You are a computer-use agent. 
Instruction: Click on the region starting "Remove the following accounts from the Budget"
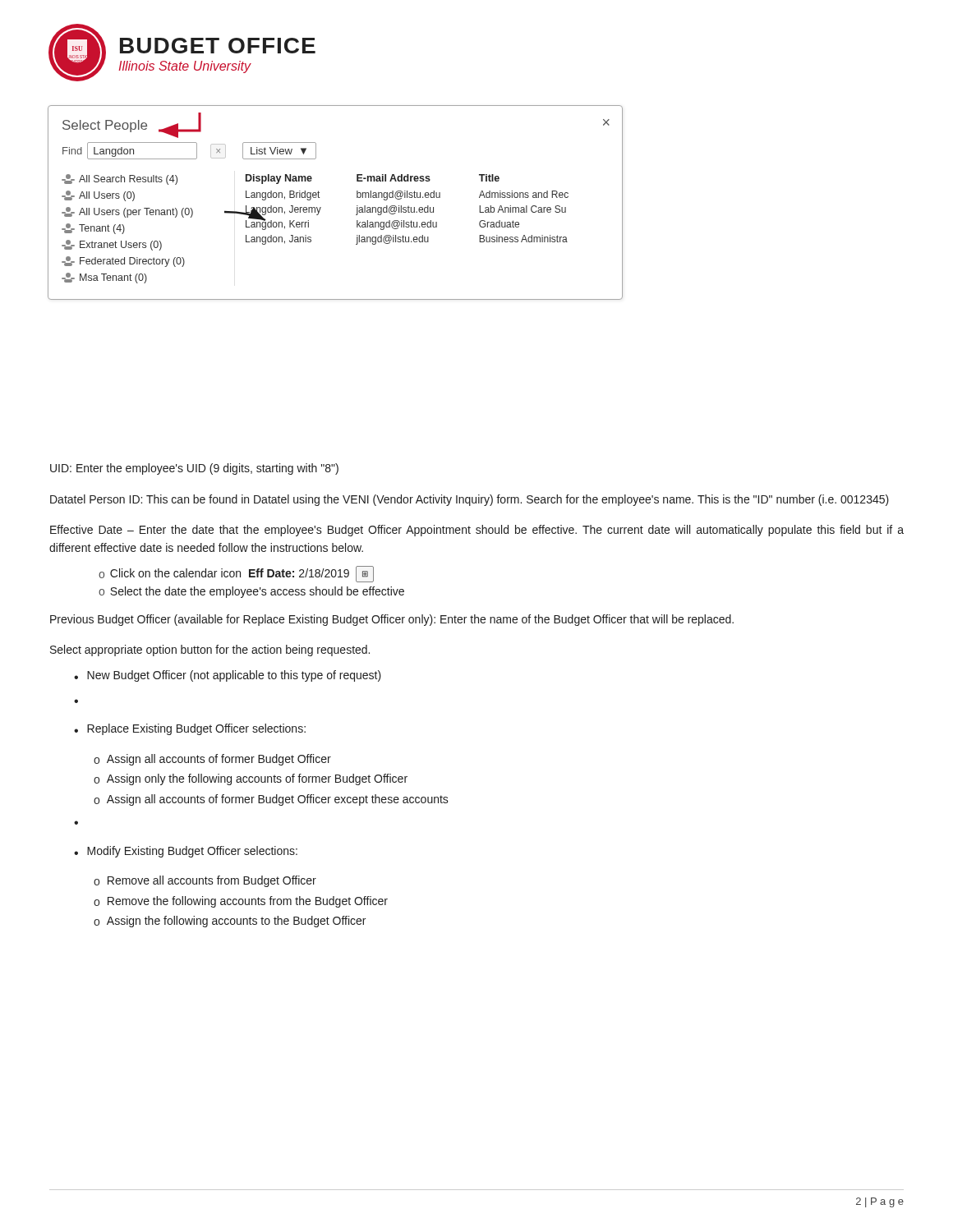pyautogui.click(x=247, y=901)
